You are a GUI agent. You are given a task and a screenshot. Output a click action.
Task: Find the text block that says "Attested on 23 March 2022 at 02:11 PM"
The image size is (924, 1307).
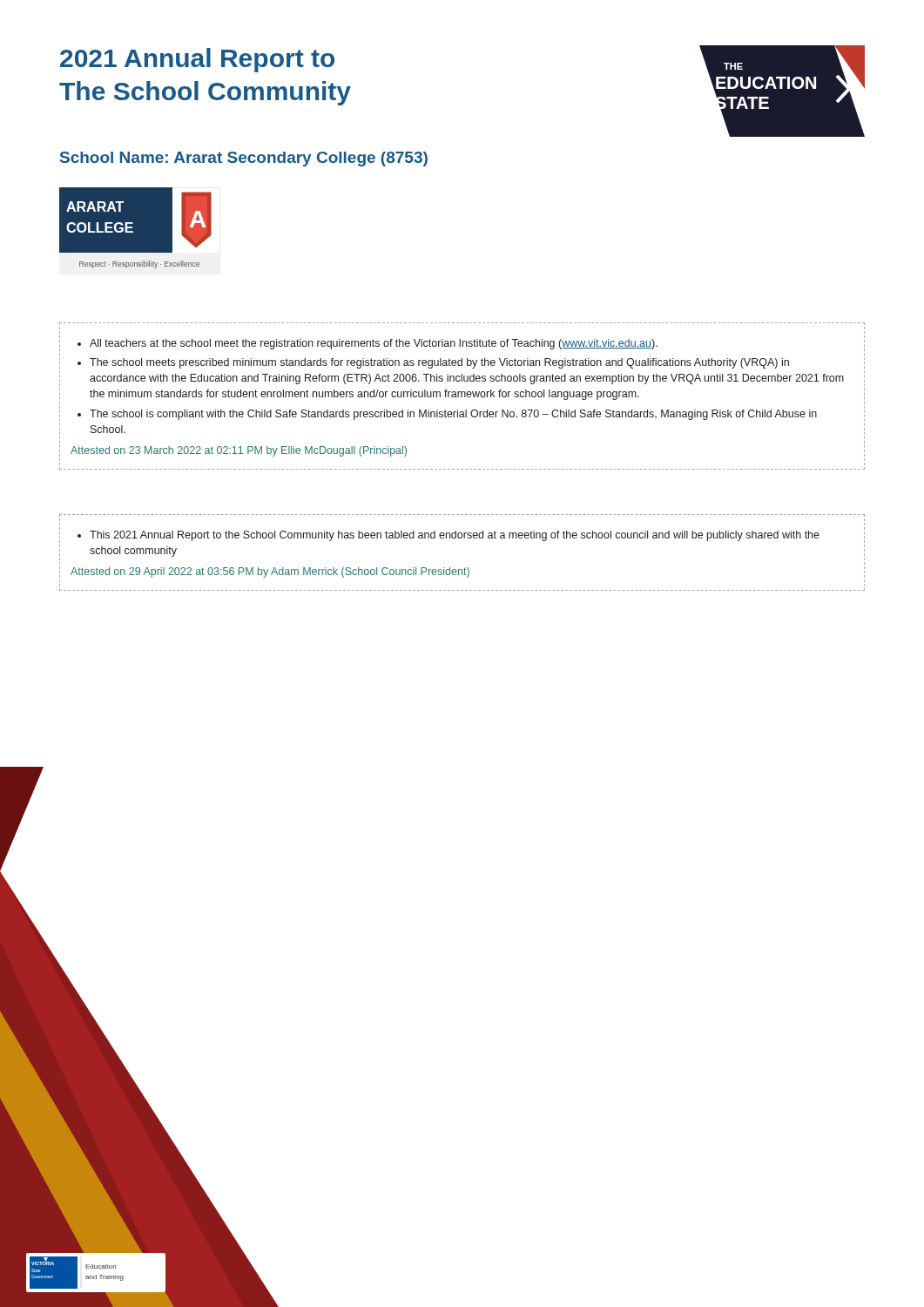point(239,450)
